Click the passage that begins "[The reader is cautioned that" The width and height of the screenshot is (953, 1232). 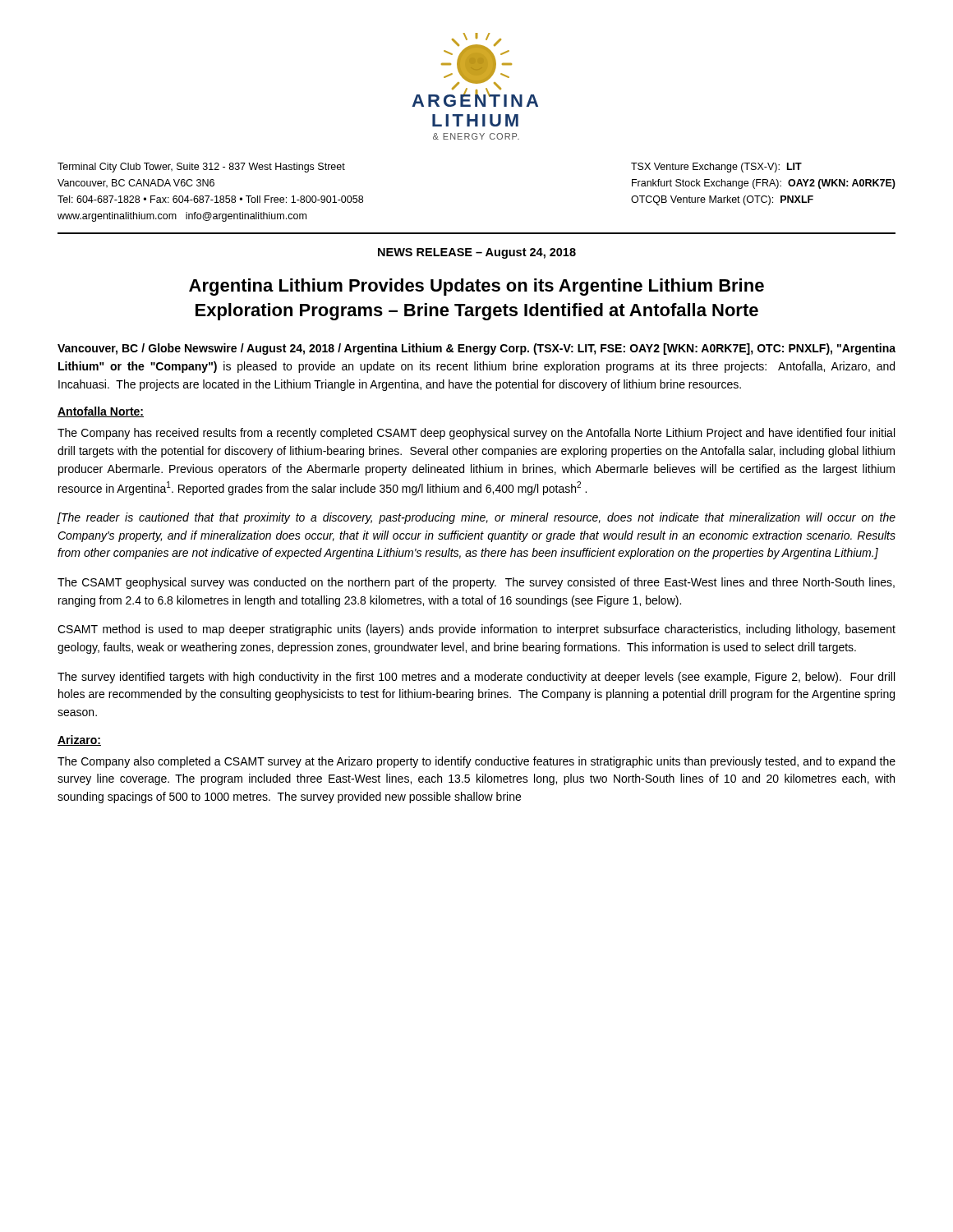point(476,535)
